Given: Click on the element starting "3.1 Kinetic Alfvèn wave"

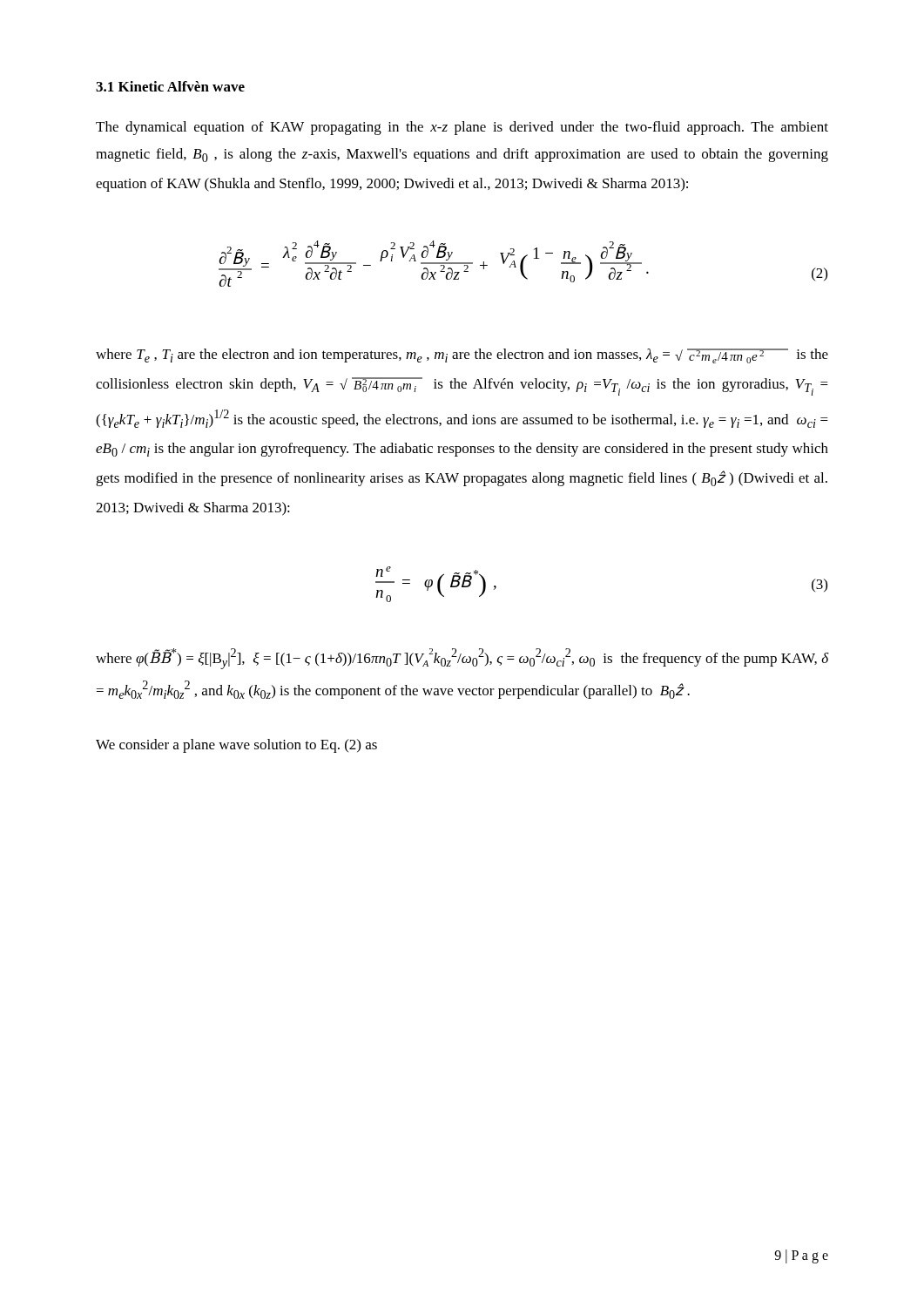Looking at the screenshot, I should click(170, 87).
